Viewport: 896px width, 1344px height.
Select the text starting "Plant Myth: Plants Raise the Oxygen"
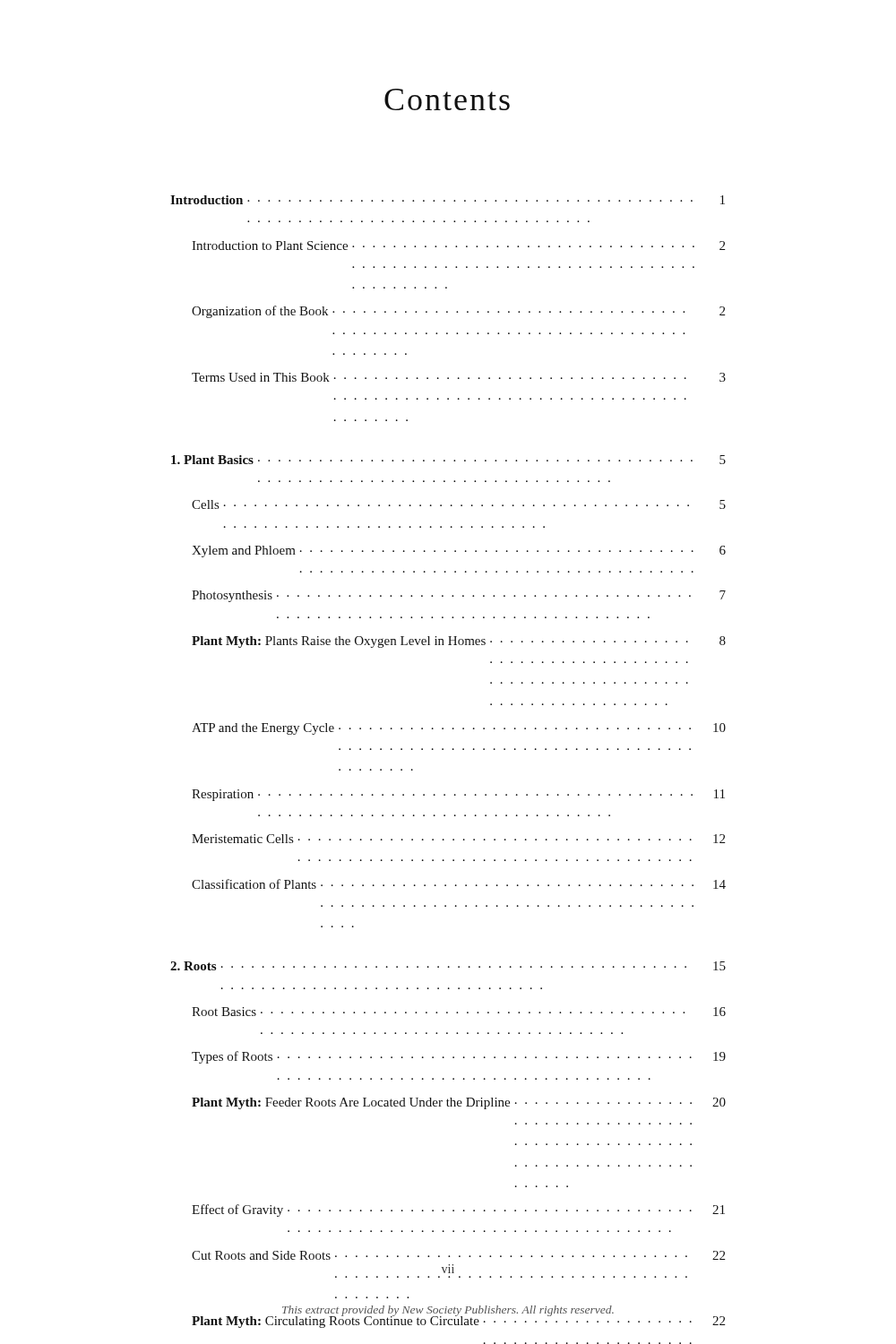coord(459,642)
